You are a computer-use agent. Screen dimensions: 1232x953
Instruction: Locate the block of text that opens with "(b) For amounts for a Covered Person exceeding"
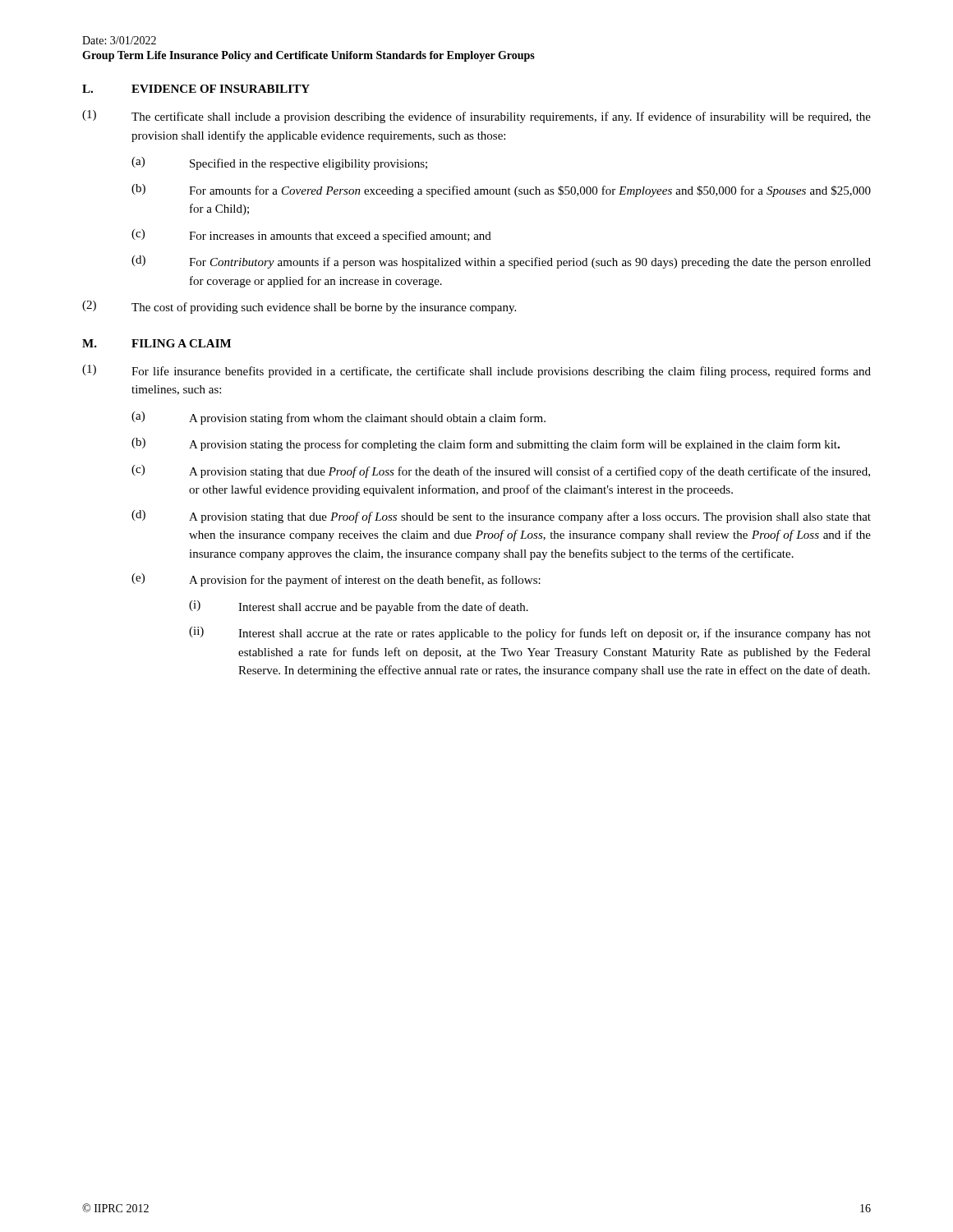pyautogui.click(x=501, y=200)
